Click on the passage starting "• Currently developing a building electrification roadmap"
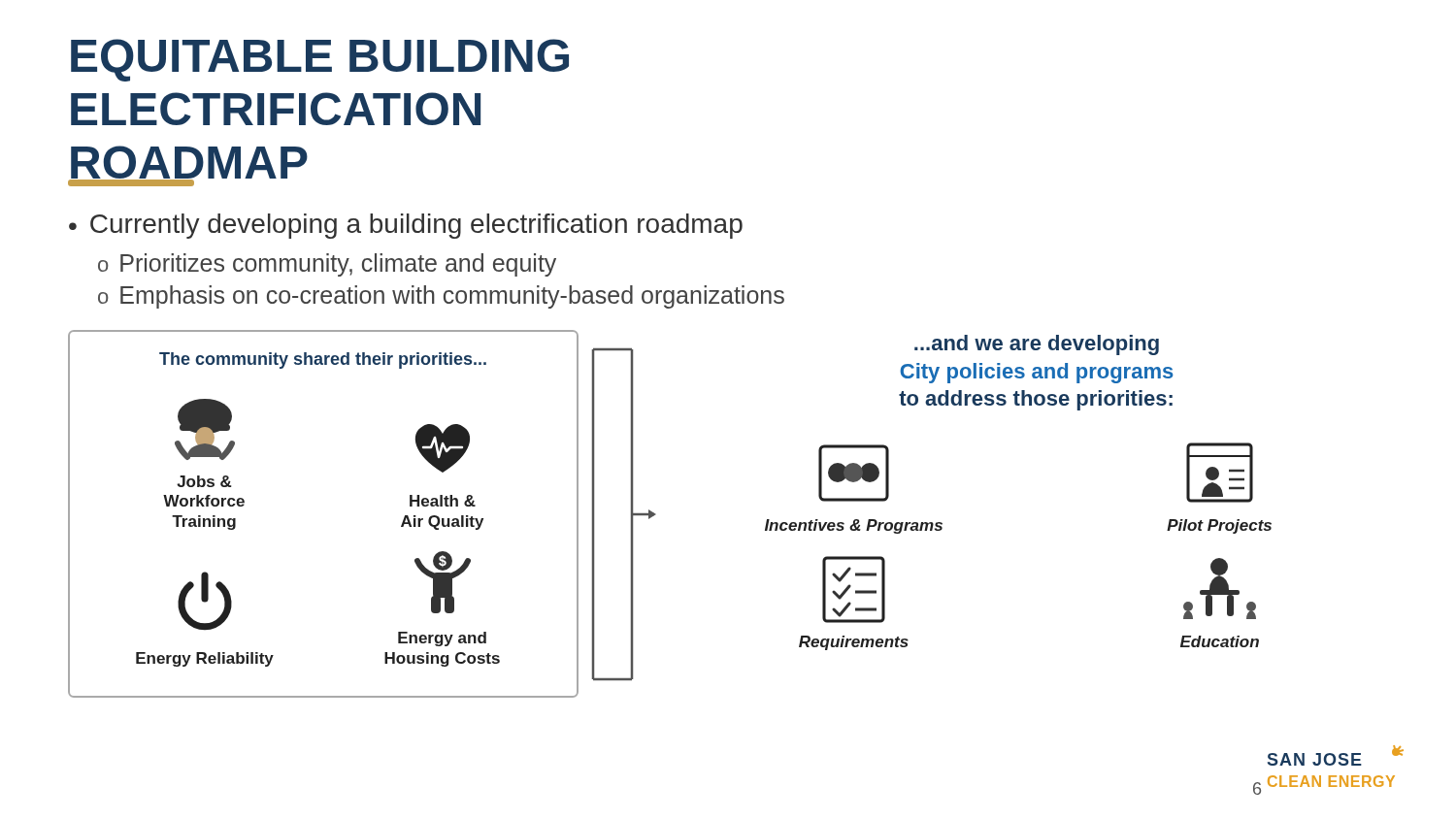Viewport: 1456px width, 819px height. [x=406, y=225]
